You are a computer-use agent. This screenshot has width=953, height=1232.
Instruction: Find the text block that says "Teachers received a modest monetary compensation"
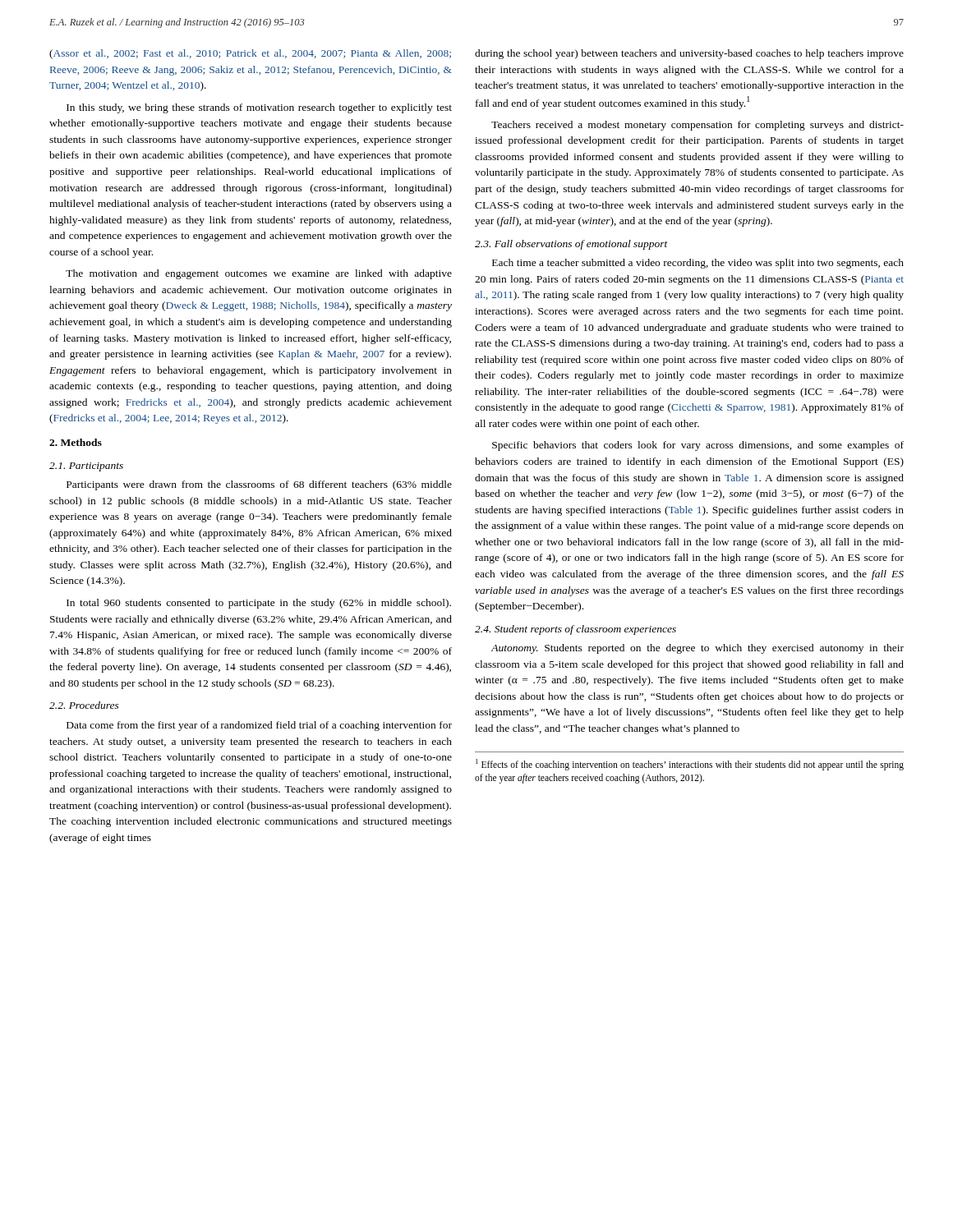[x=689, y=173]
